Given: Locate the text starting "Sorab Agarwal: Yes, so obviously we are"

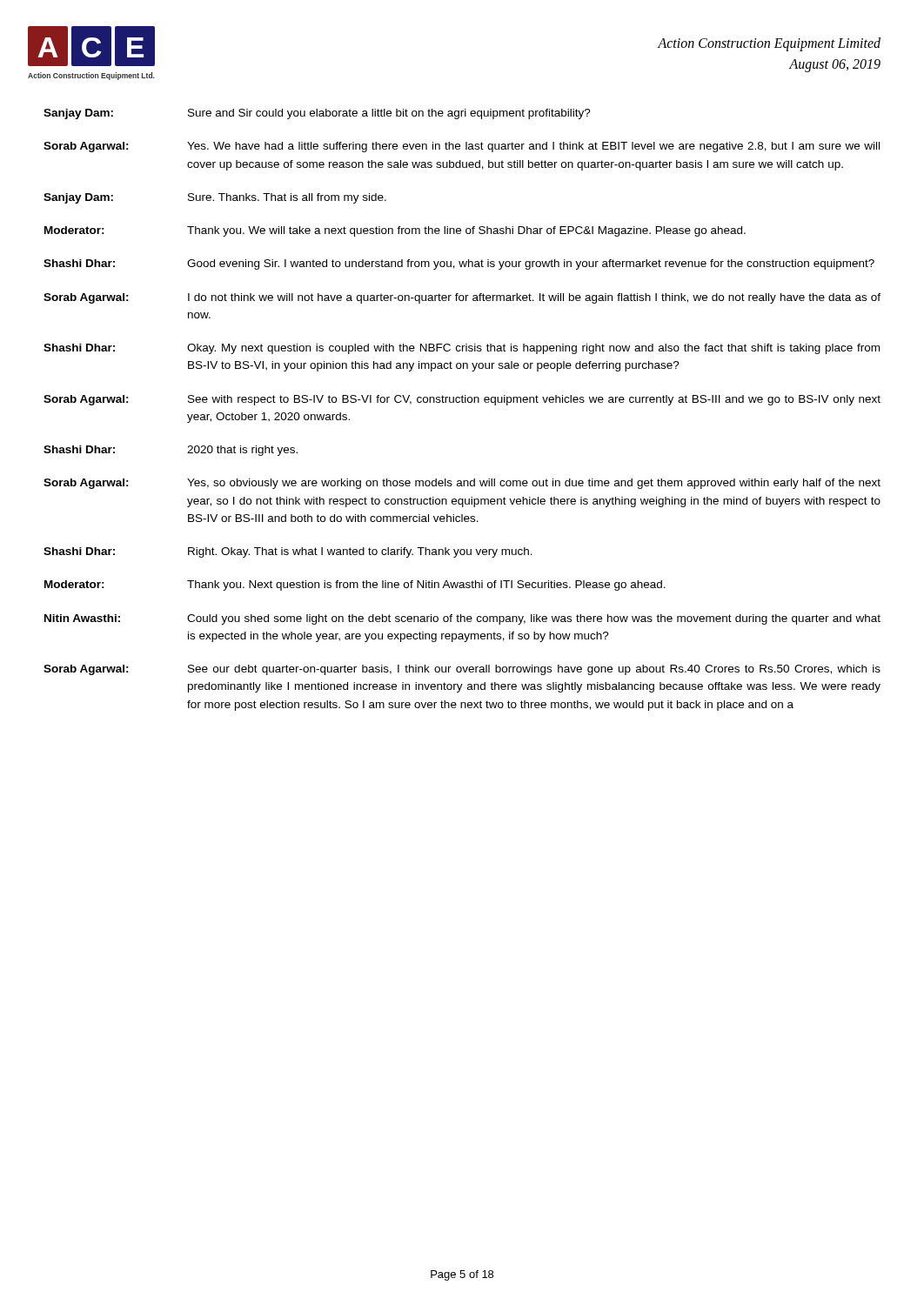Looking at the screenshot, I should [462, 501].
